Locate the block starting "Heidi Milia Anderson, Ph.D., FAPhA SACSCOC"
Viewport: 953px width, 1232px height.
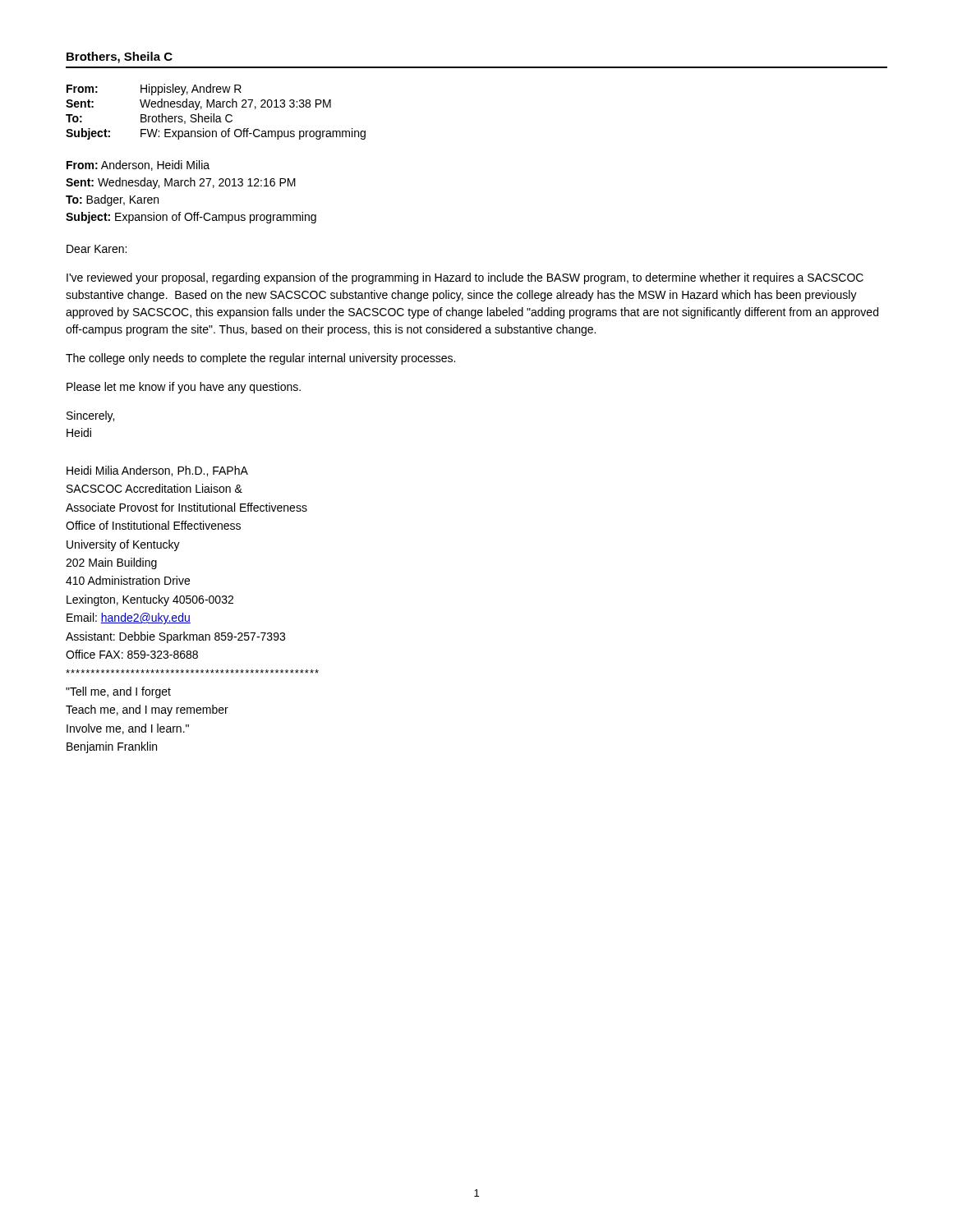tap(193, 609)
